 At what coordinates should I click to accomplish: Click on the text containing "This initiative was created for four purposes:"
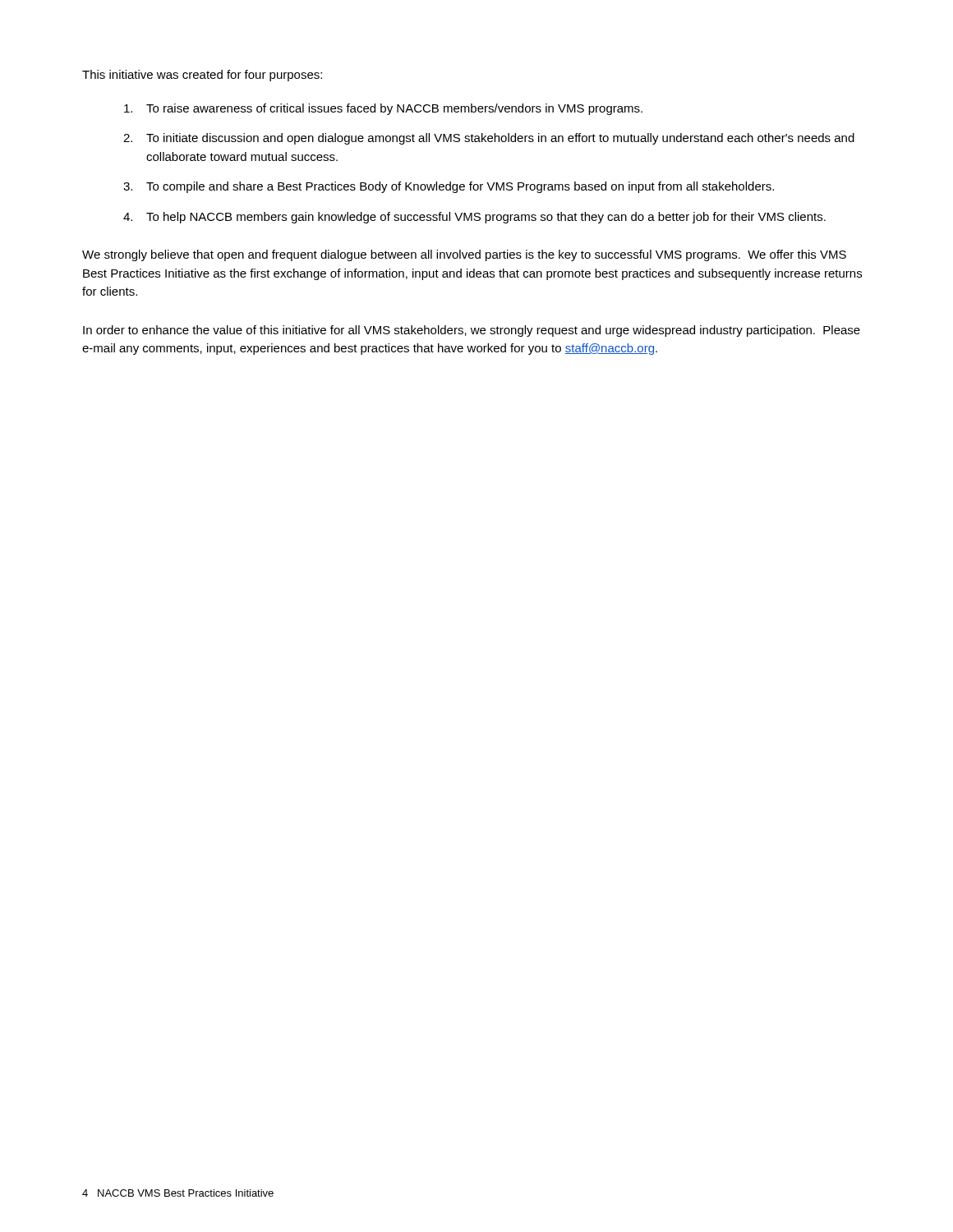203,74
